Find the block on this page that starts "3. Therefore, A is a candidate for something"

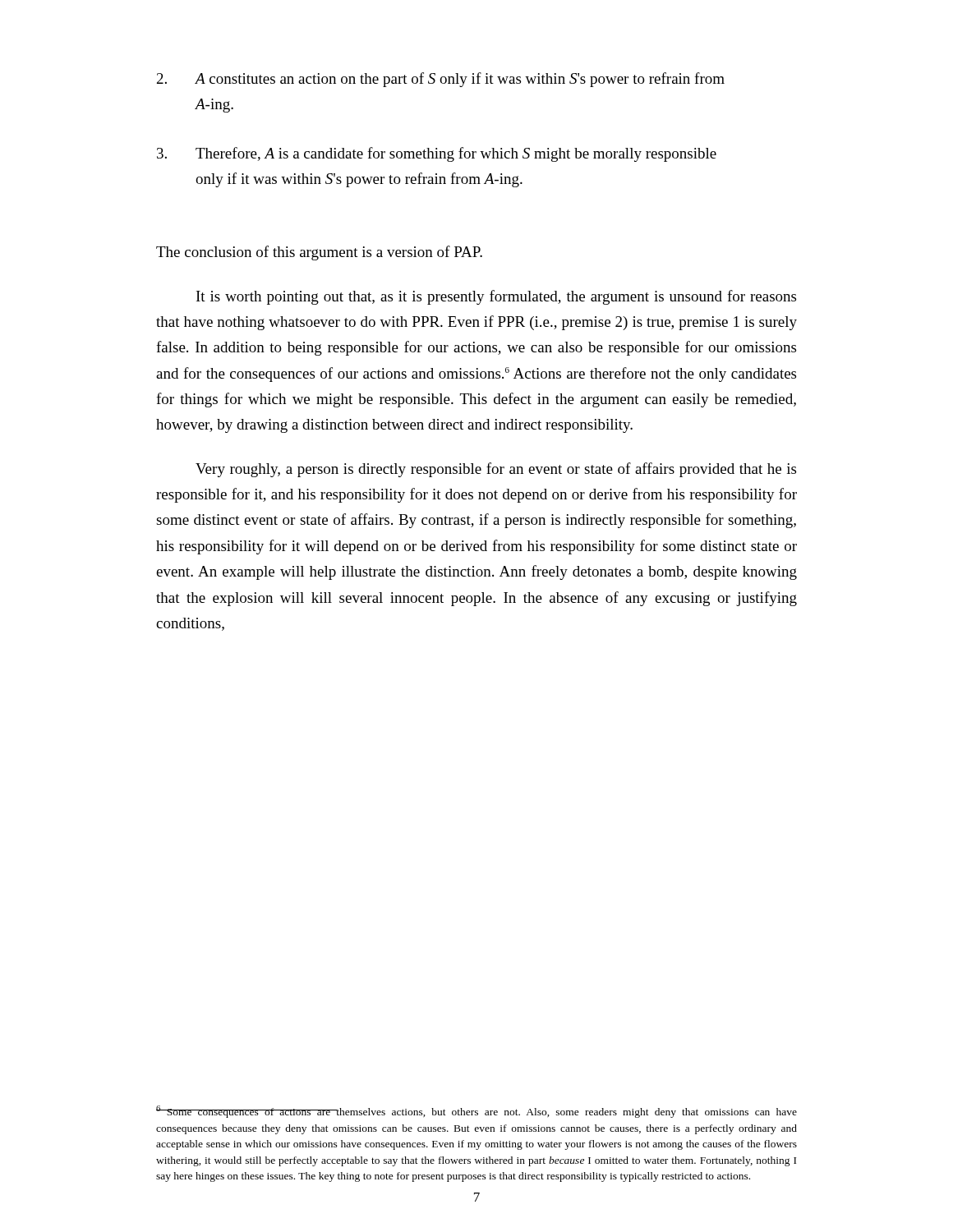click(476, 166)
